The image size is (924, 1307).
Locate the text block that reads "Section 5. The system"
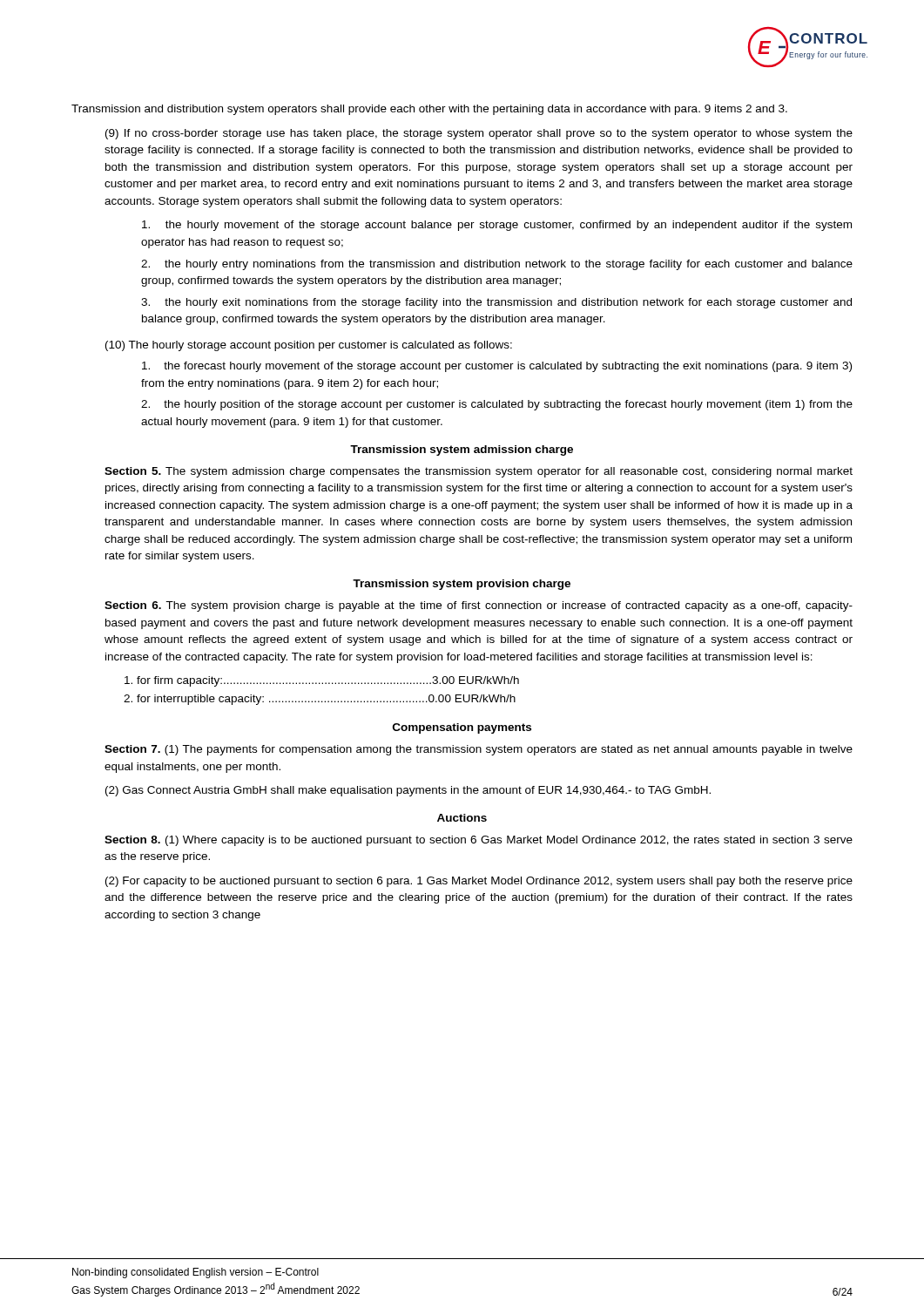click(479, 513)
